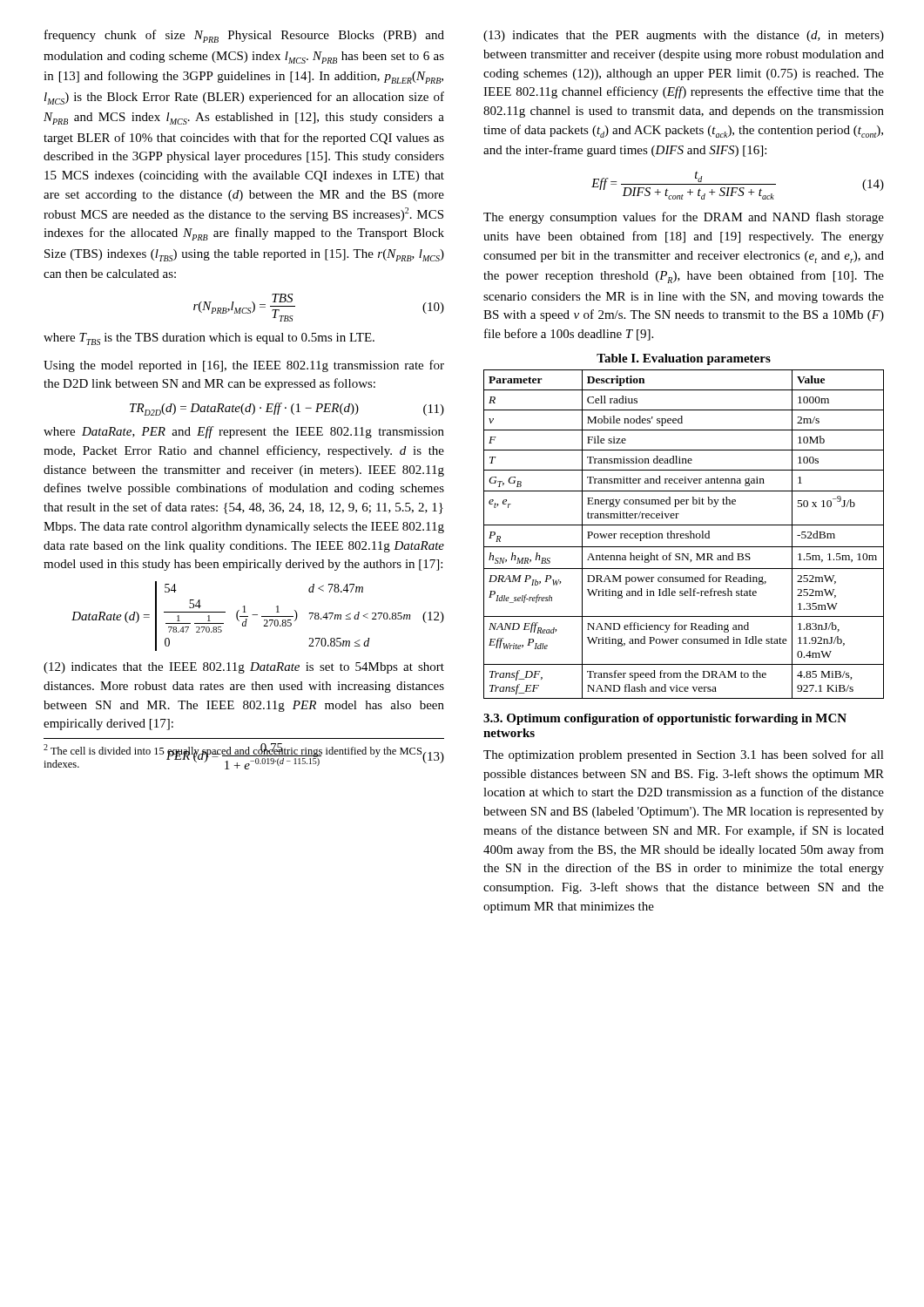Point to the block beginning "2 The cell is divided into 15 equally"
Viewport: 924px width, 1307px height.
point(244,755)
